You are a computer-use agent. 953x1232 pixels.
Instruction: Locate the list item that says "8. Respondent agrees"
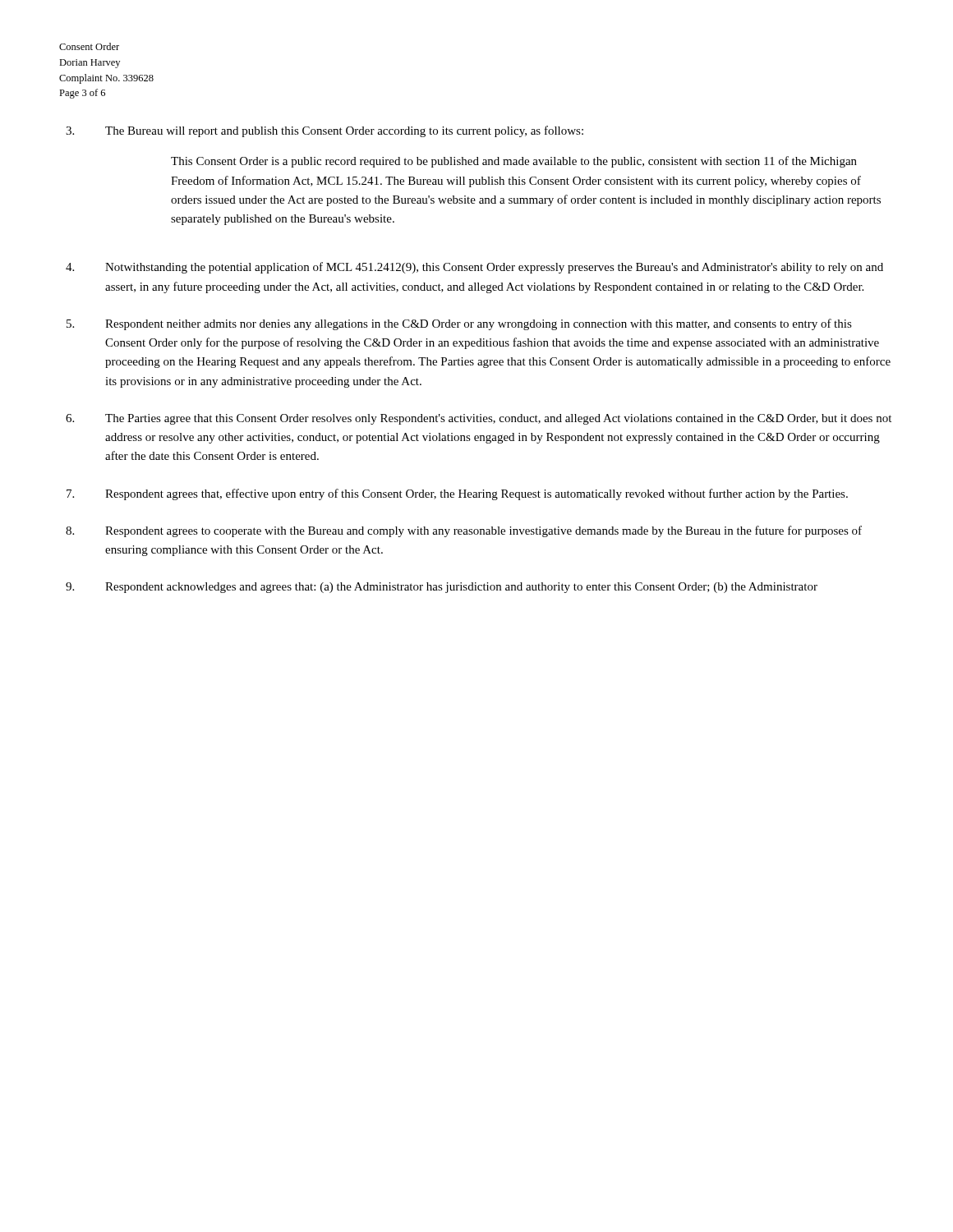click(476, 540)
